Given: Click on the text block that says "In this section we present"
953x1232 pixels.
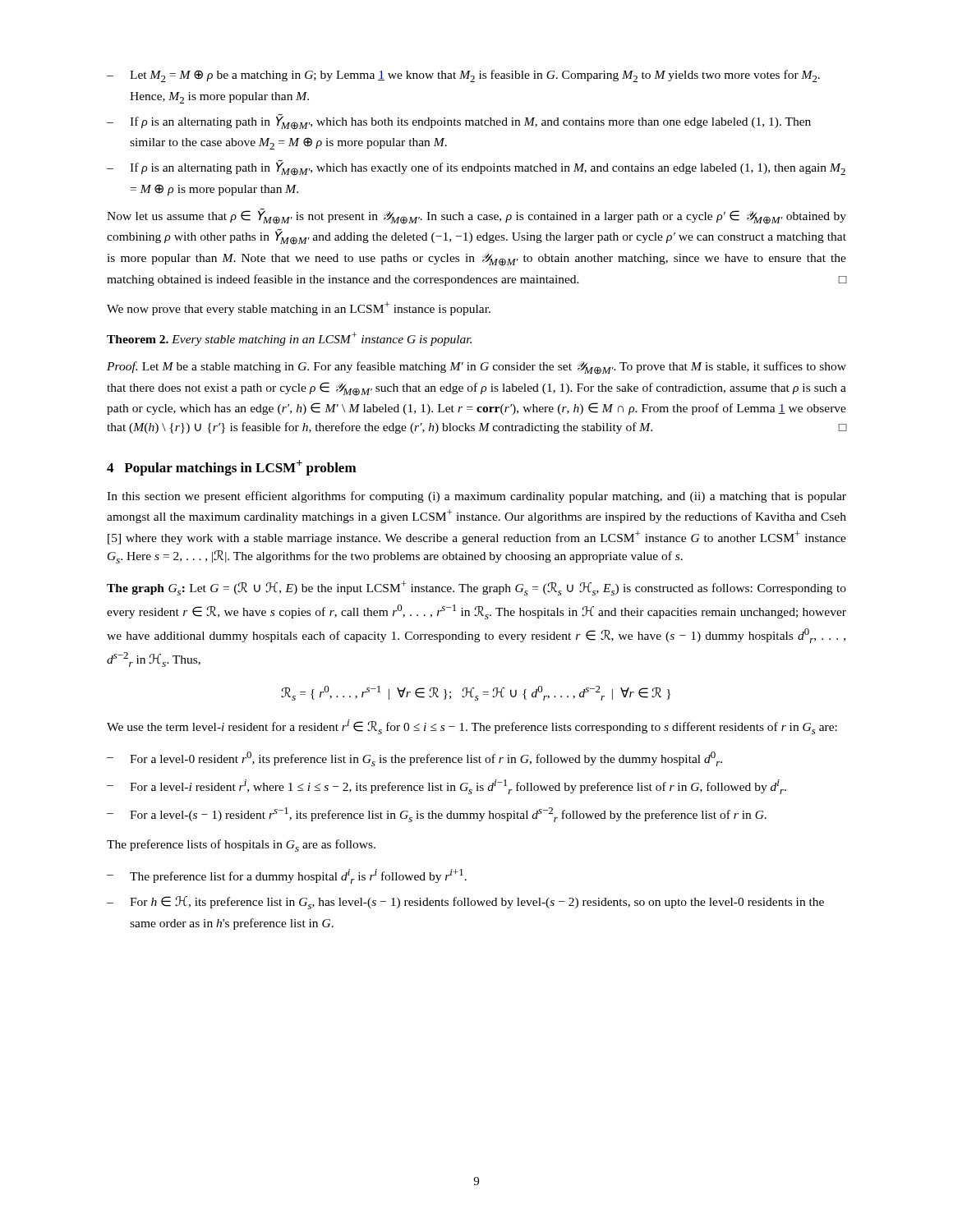Looking at the screenshot, I should coord(476,528).
